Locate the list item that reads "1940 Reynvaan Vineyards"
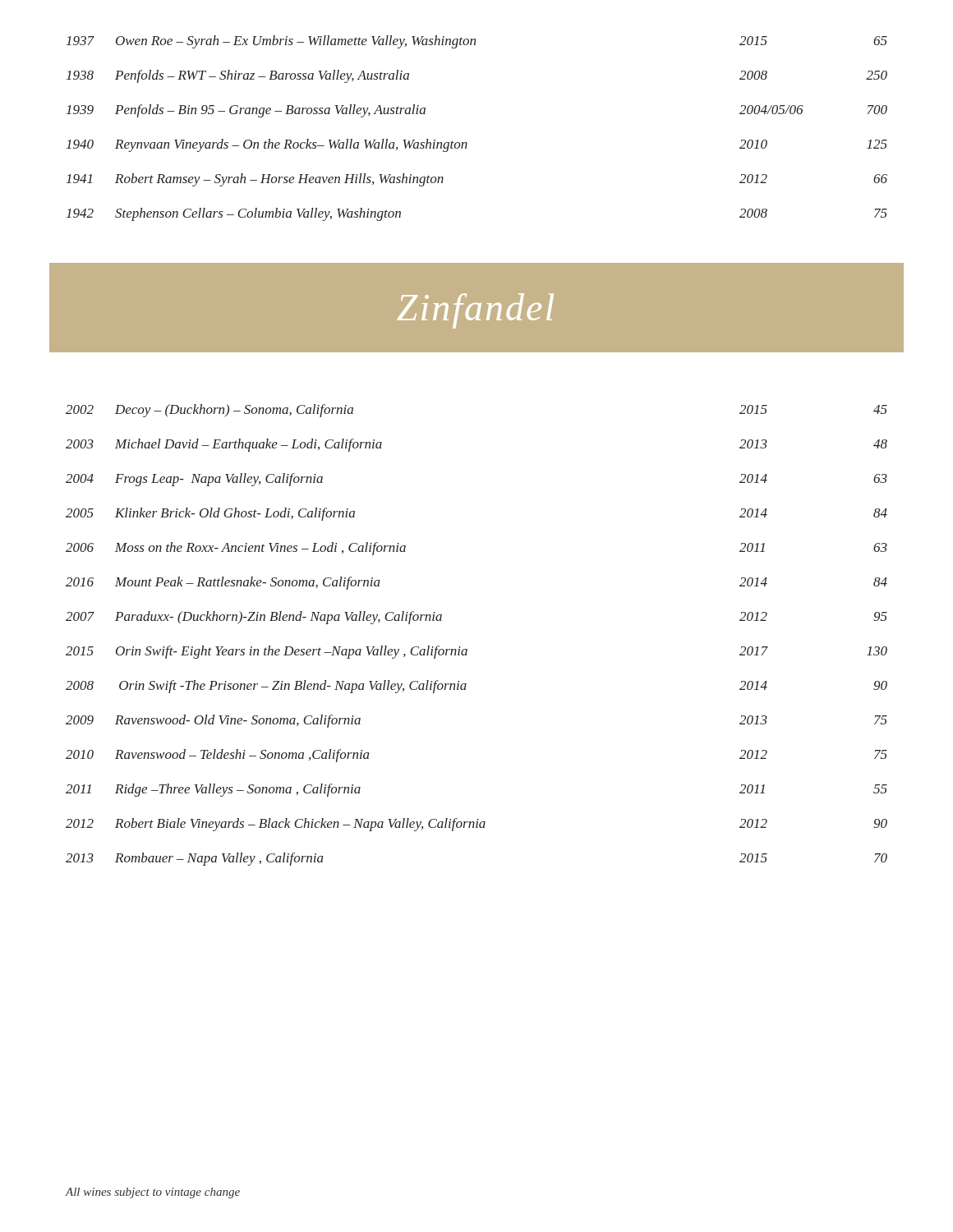The width and height of the screenshot is (953, 1232). click(476, 145)
